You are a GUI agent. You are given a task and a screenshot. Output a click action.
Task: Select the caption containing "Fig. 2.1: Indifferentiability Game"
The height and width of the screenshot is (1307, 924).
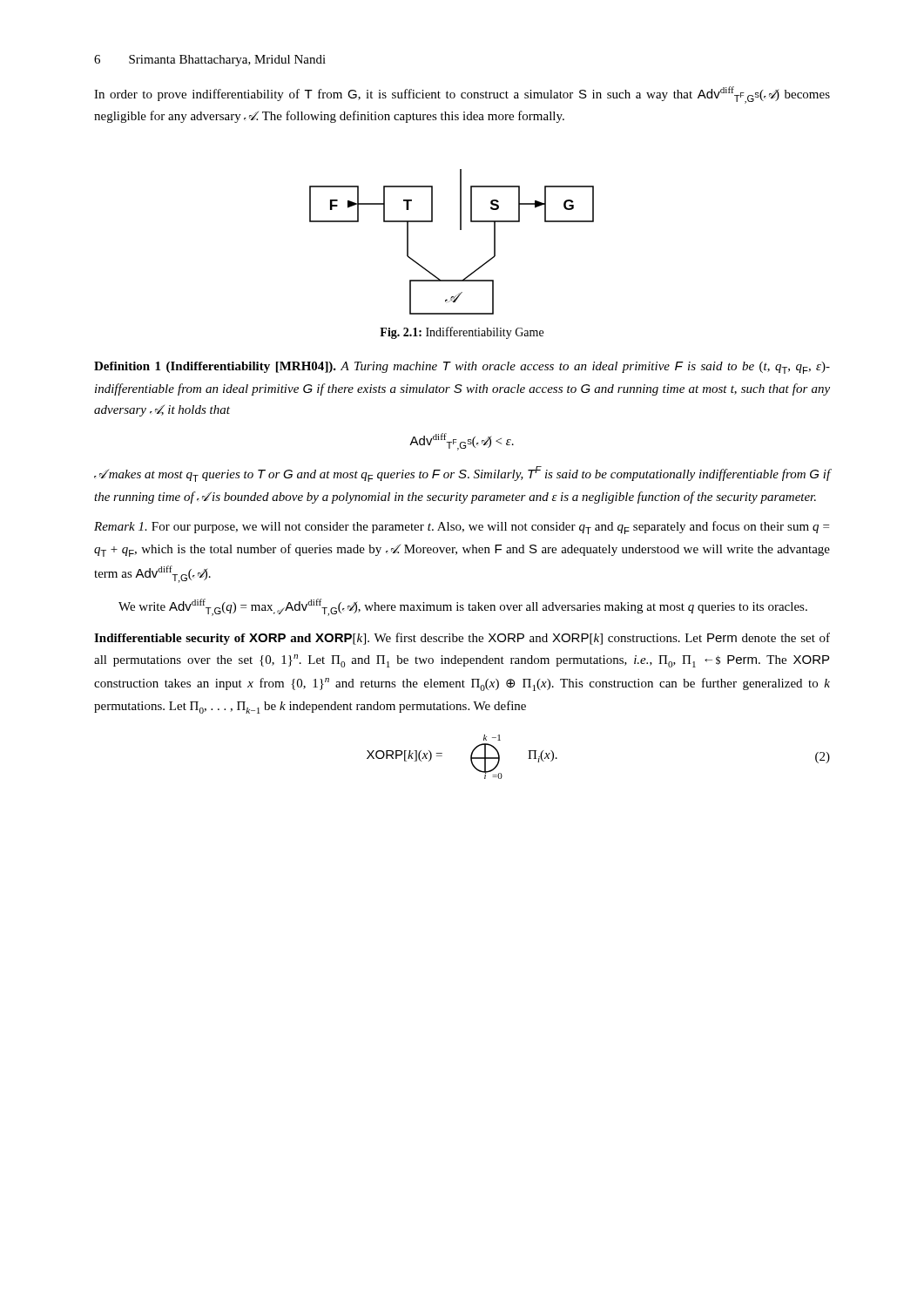pos(462,332)
